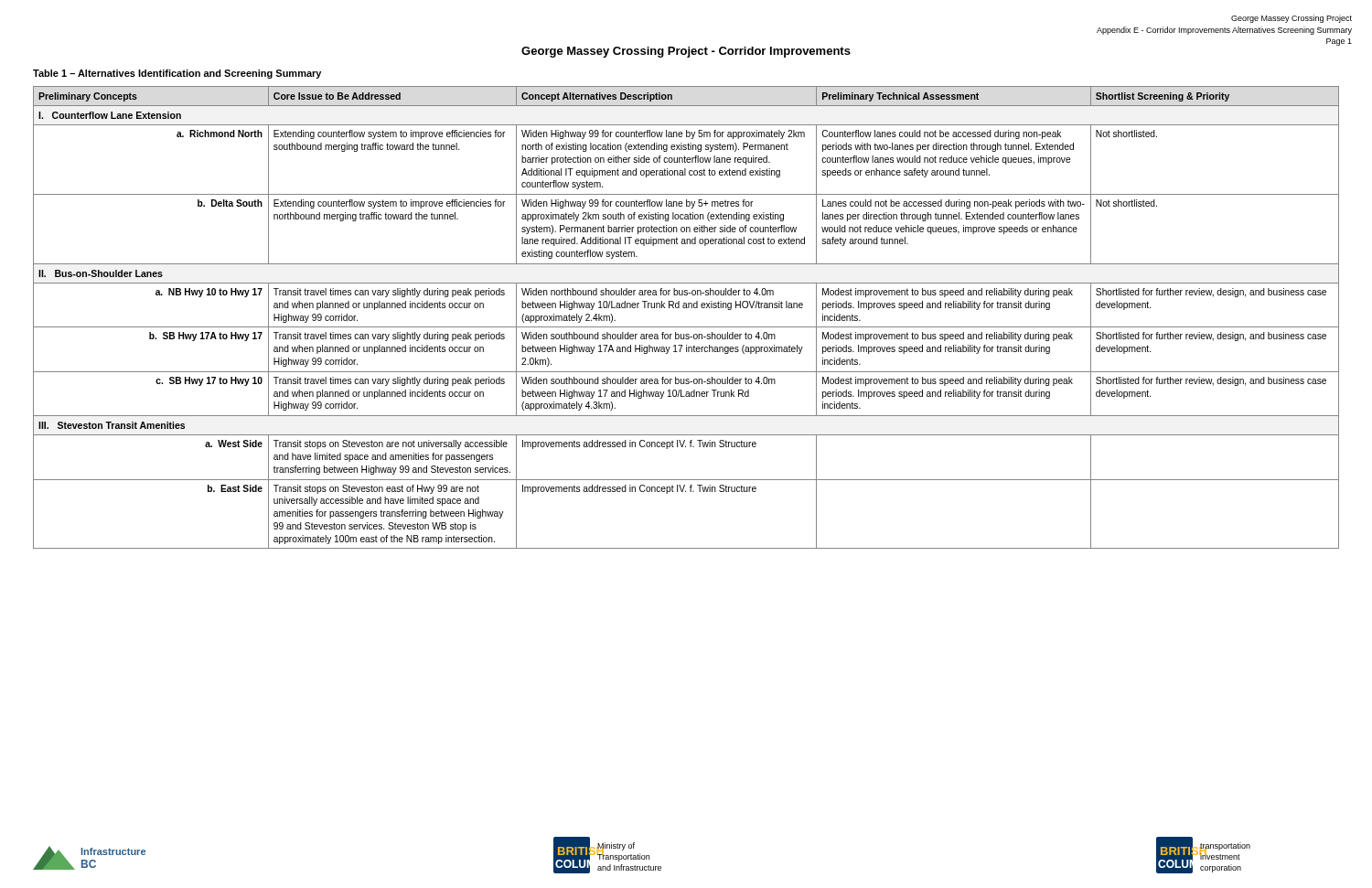This screenshot has width=1372, height=888.
Task: Find the caption on this page that starts "Table 1 – Alternatives"
Action: [177, 73]
